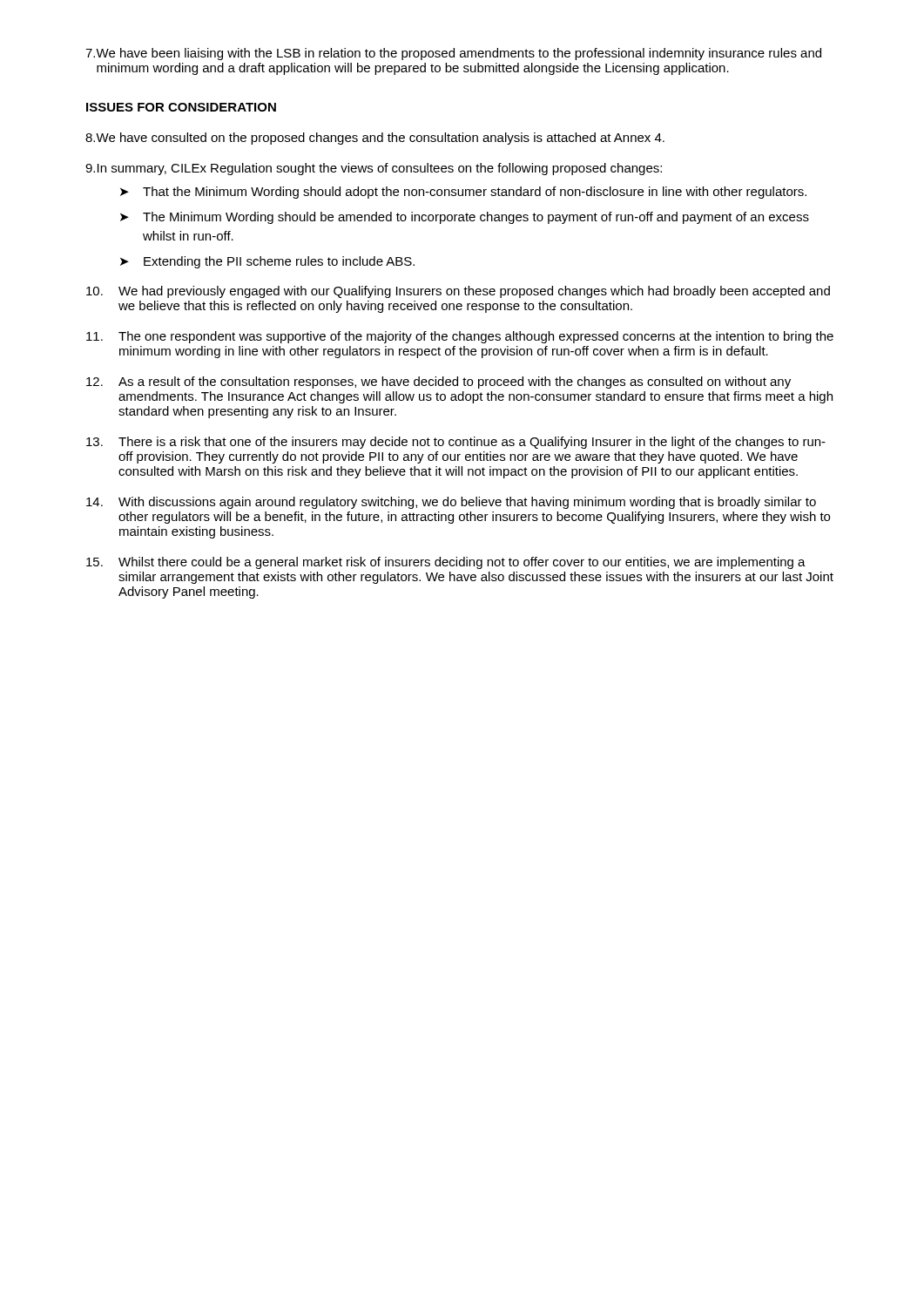This screenshot has width=924, height=1307.
Task: Click on the element starting "➤ That the Minimum"
Action: click(x=479, y=192)
